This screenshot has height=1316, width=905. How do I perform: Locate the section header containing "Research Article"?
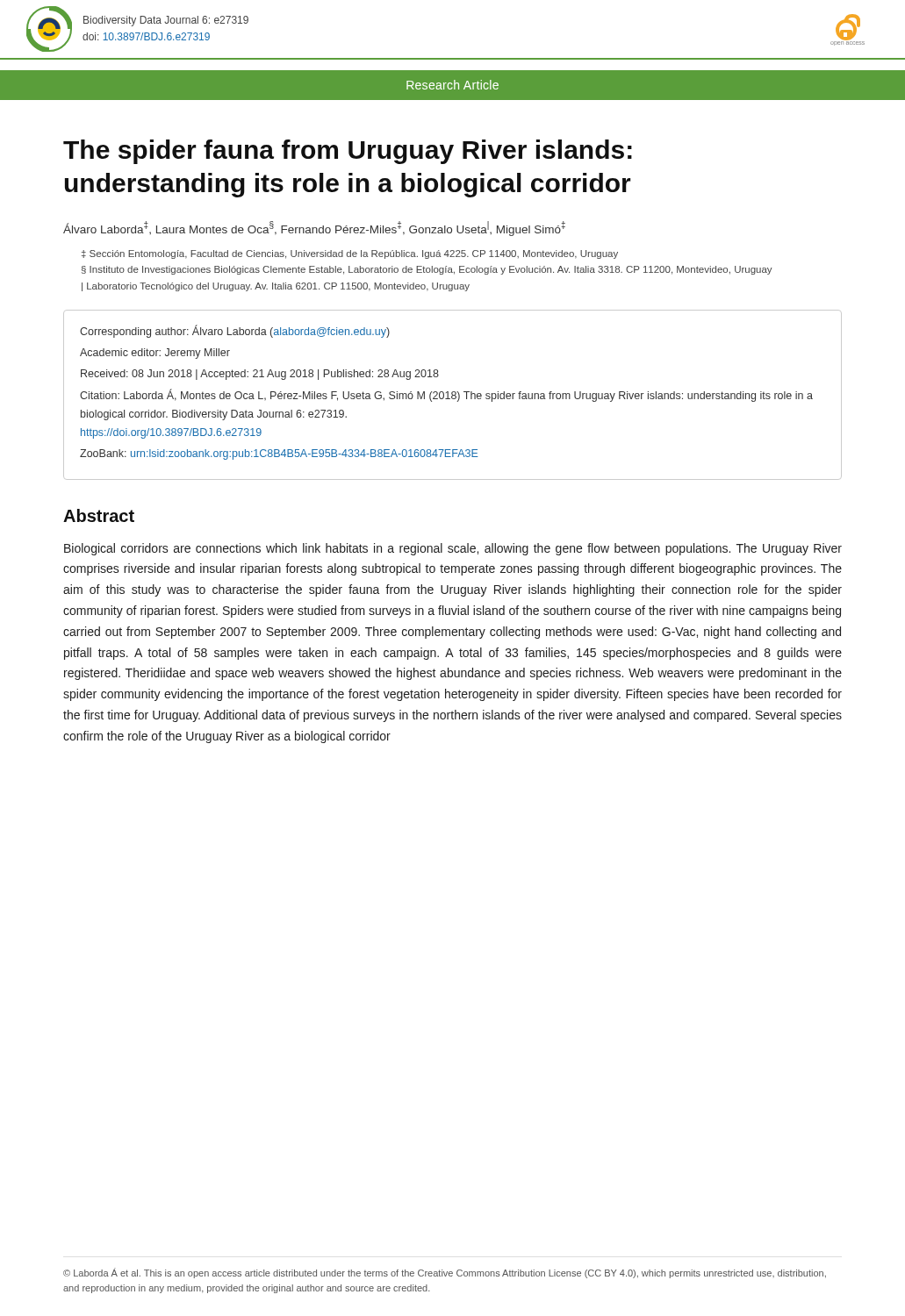(452, 85)
